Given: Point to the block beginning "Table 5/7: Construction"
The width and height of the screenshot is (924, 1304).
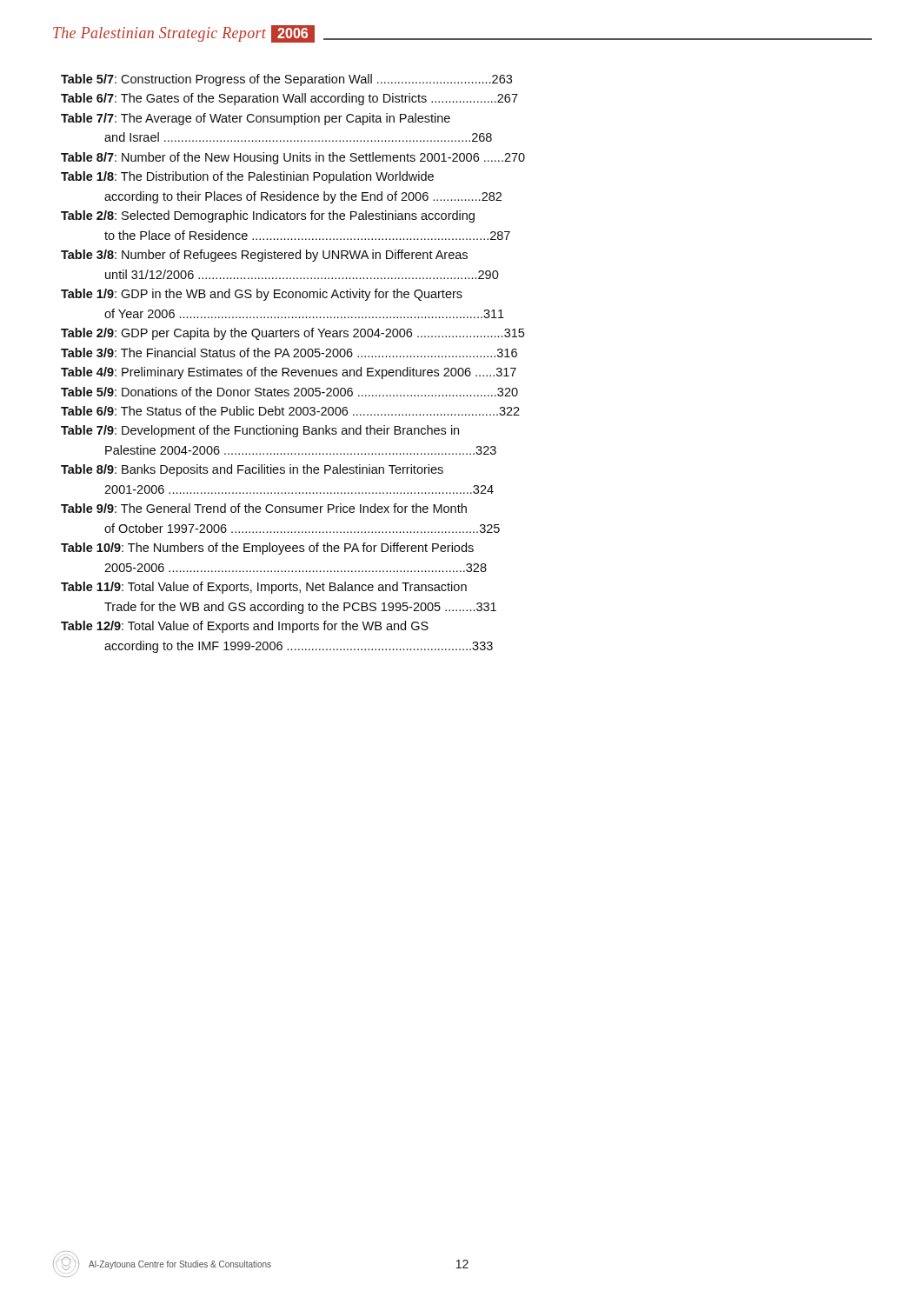Looking at the screenshot, I should click(x=287, y=79).
